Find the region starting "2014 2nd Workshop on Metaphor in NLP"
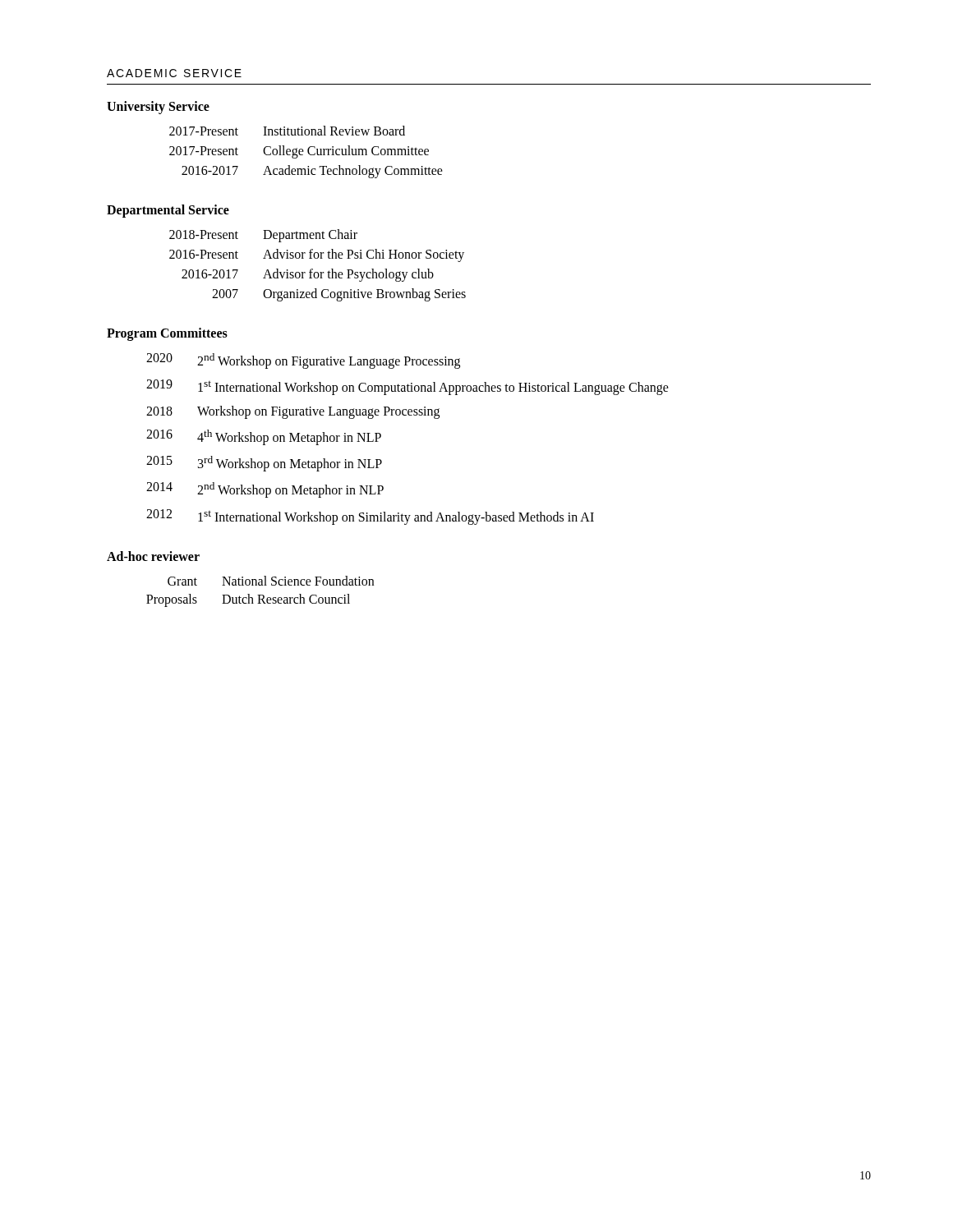Image resolution: width=953 pixels, height=1232 pixels. tap(265, 490)
